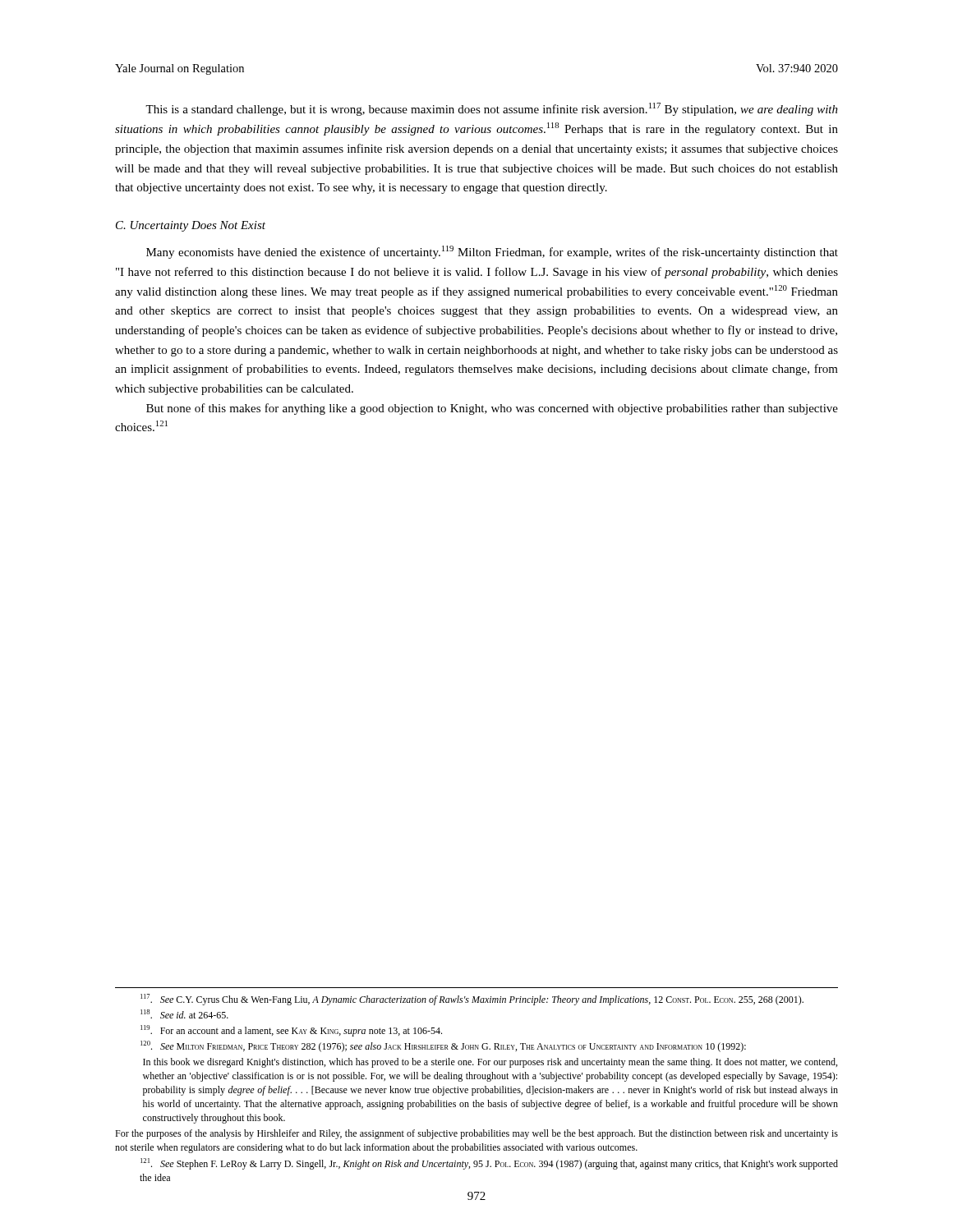Click on the text block that reads "Many economists have denied the"
This screenshot has height=1232, width=953.
pos(476,341)
